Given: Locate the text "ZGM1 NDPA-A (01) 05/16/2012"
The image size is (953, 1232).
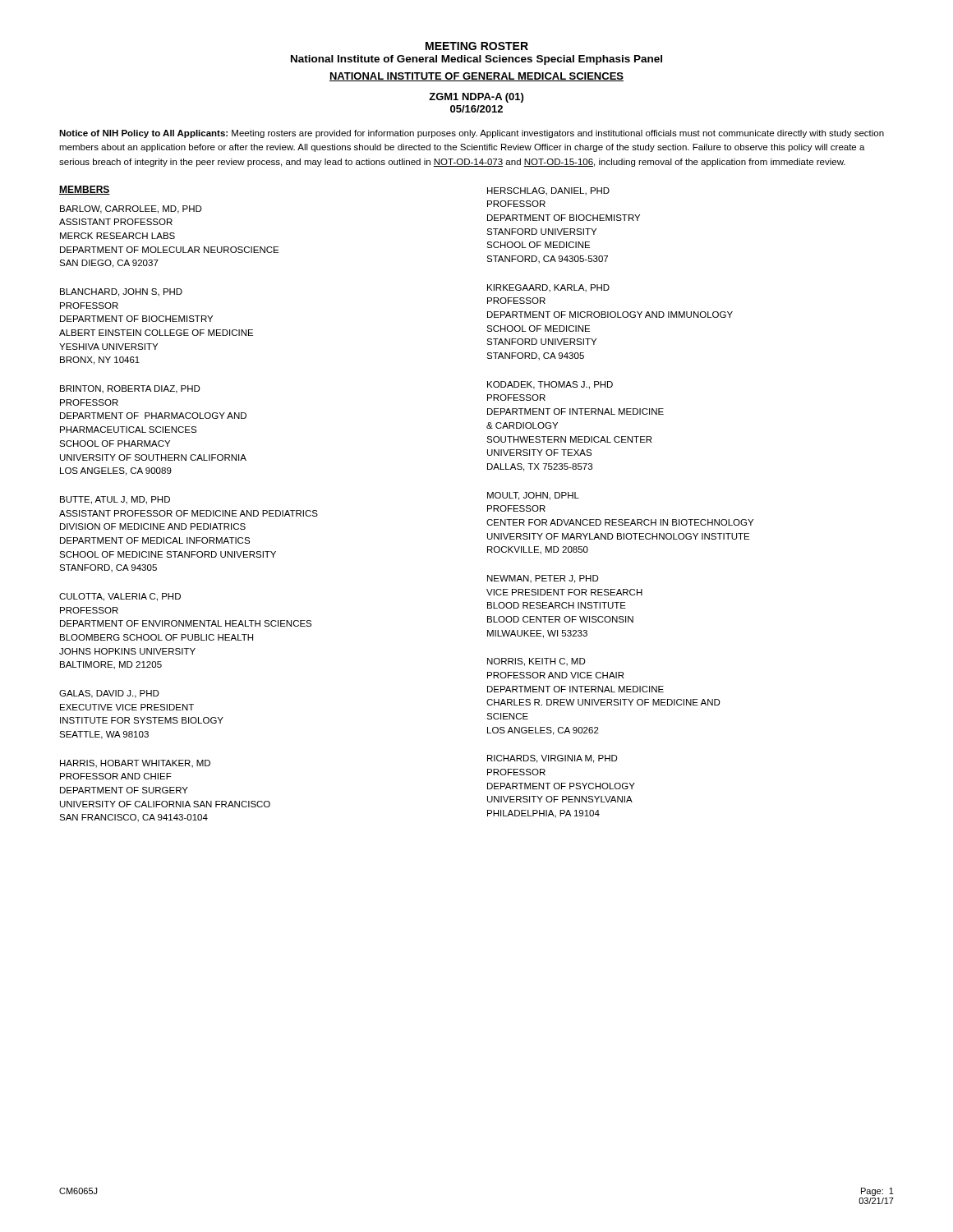Looking at the screenshot, I should (476, 103).
